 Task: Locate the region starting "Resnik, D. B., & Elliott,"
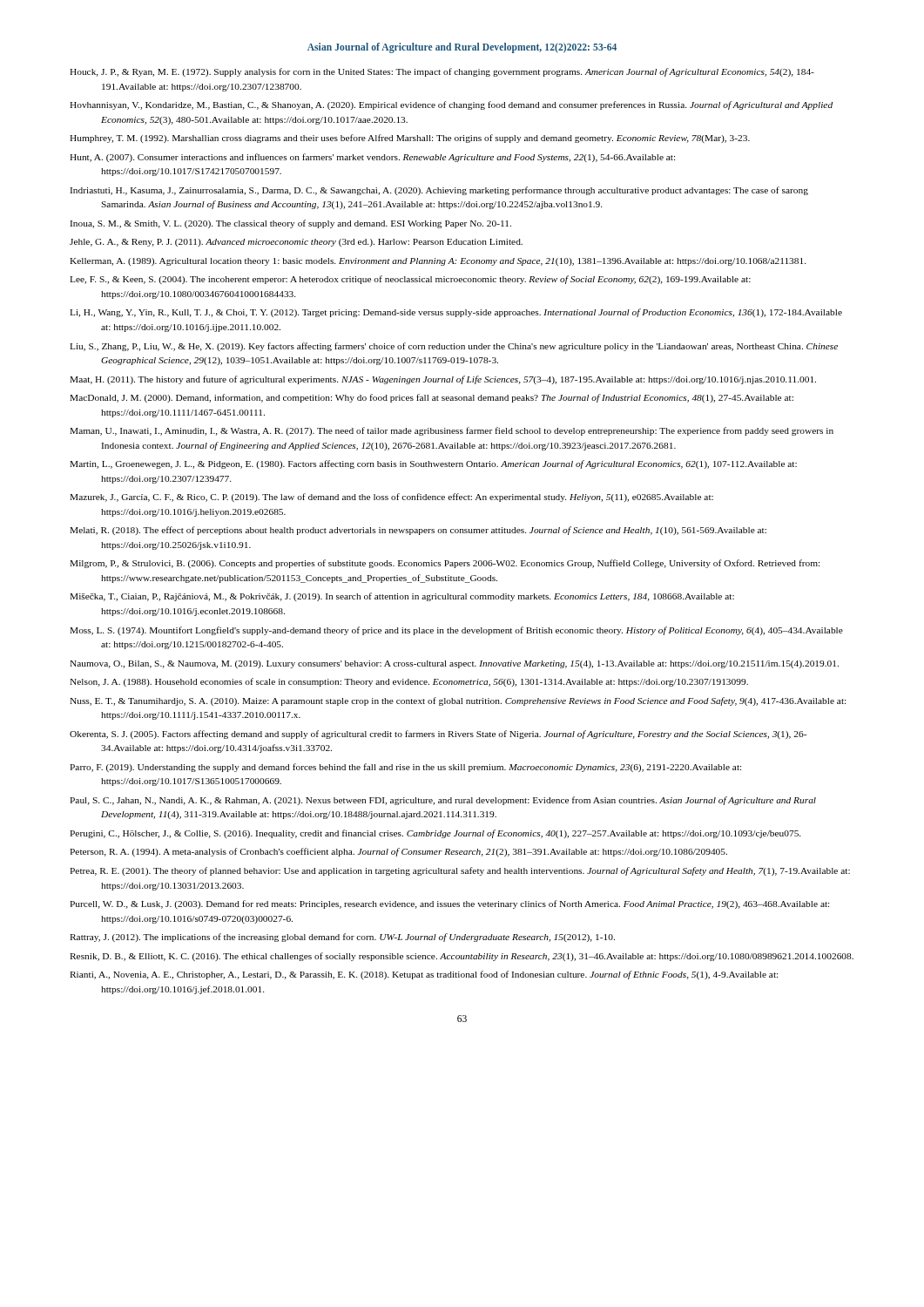462,956
